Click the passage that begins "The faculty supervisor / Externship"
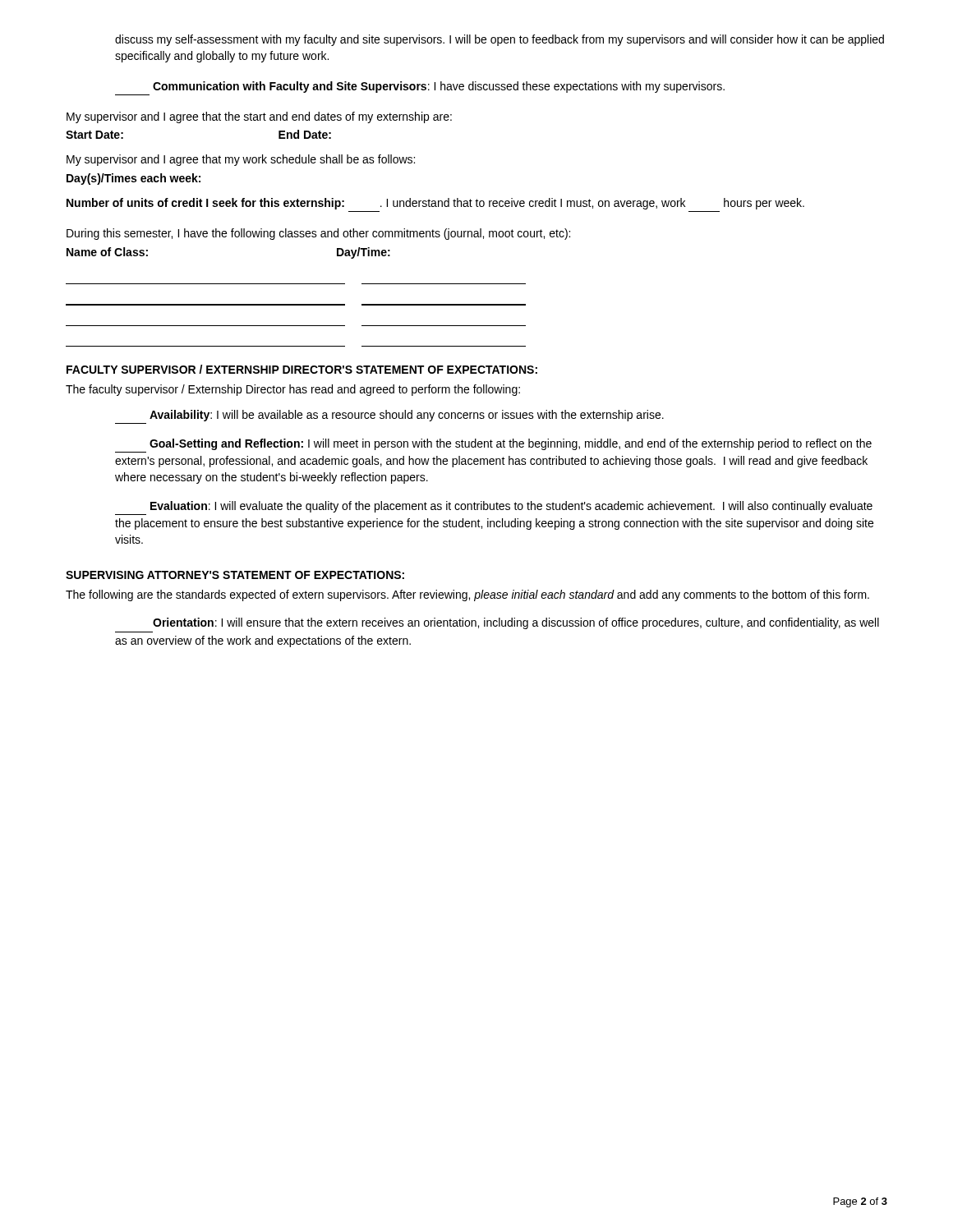953x1232 pixels. (x=476, y=390)
